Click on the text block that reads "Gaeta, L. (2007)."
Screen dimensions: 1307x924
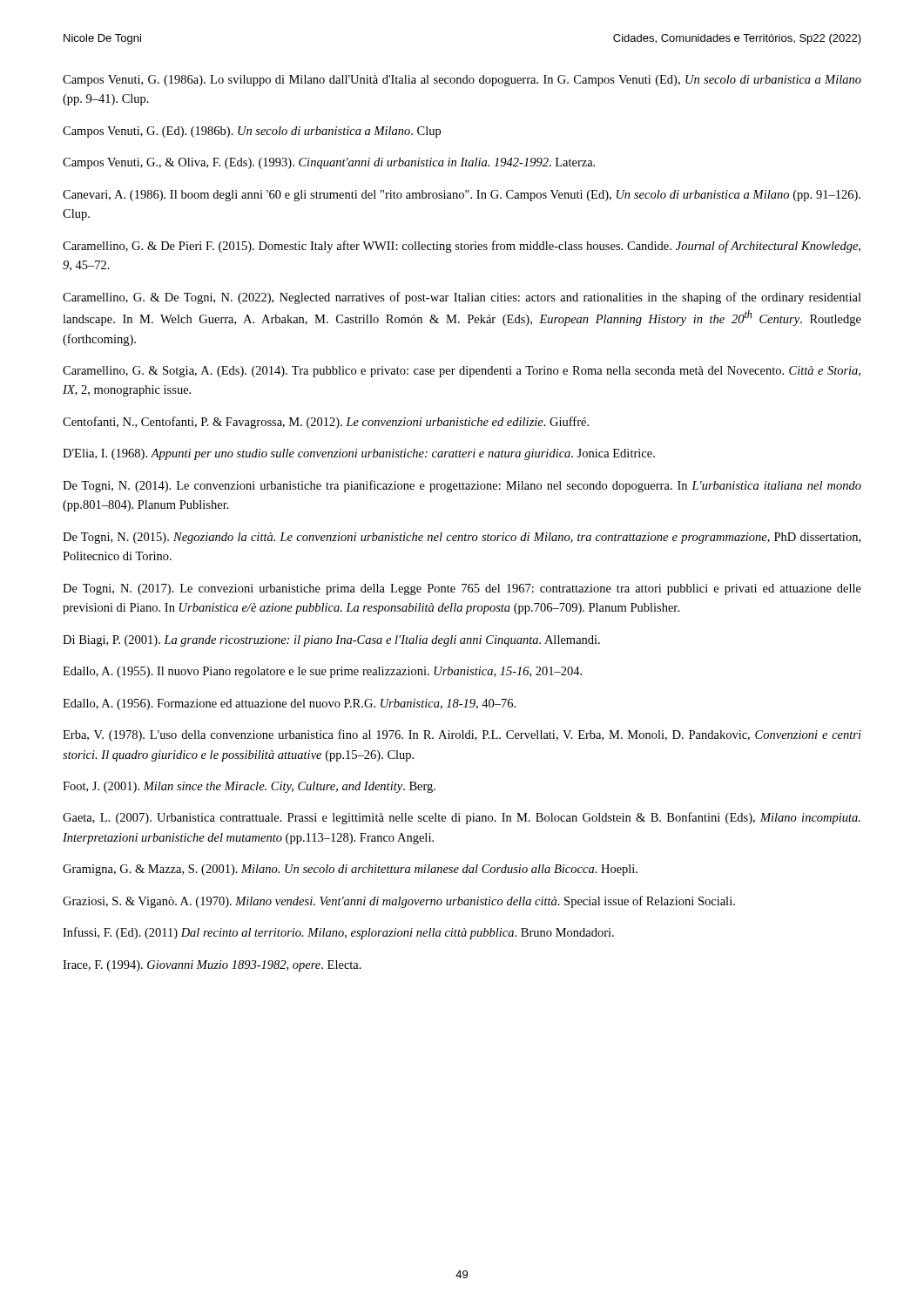[x=462, y=828]
